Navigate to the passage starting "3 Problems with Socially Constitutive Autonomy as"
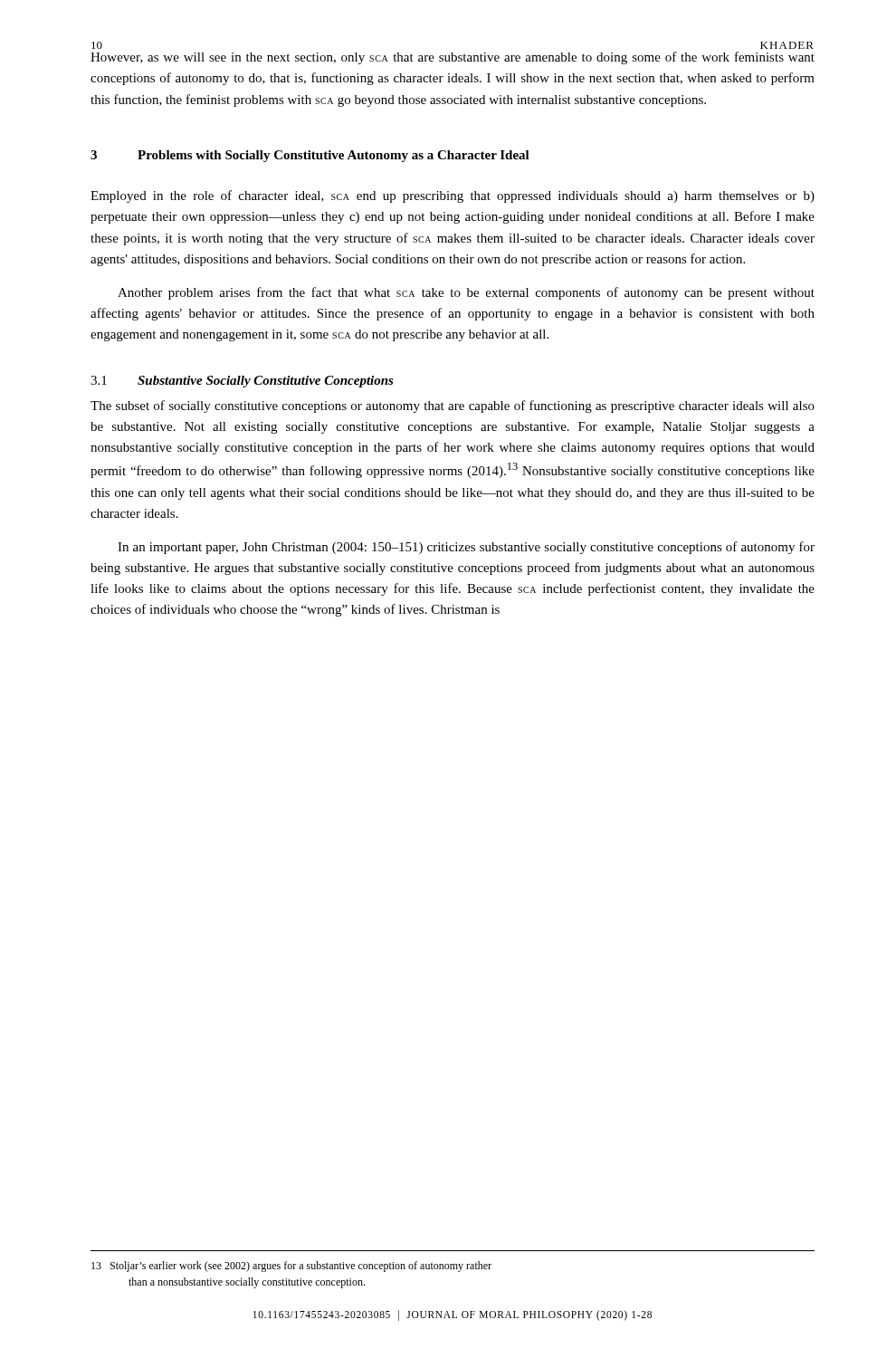The image size is (896, 1358). coord(310,155)
